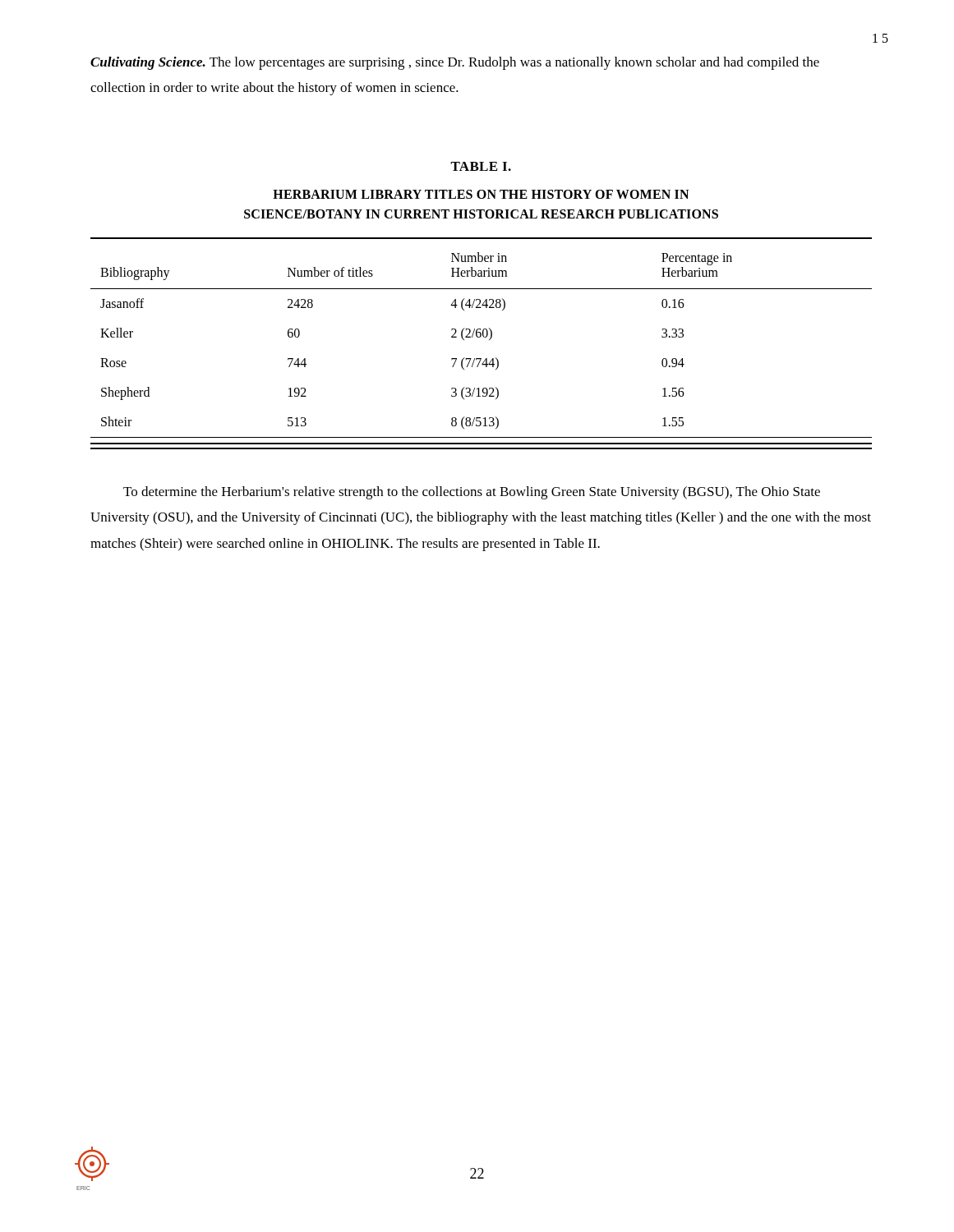
Task: Find the text block containing "To determine the Herbarium's relative strength to"
Action: tap(481, 517)
